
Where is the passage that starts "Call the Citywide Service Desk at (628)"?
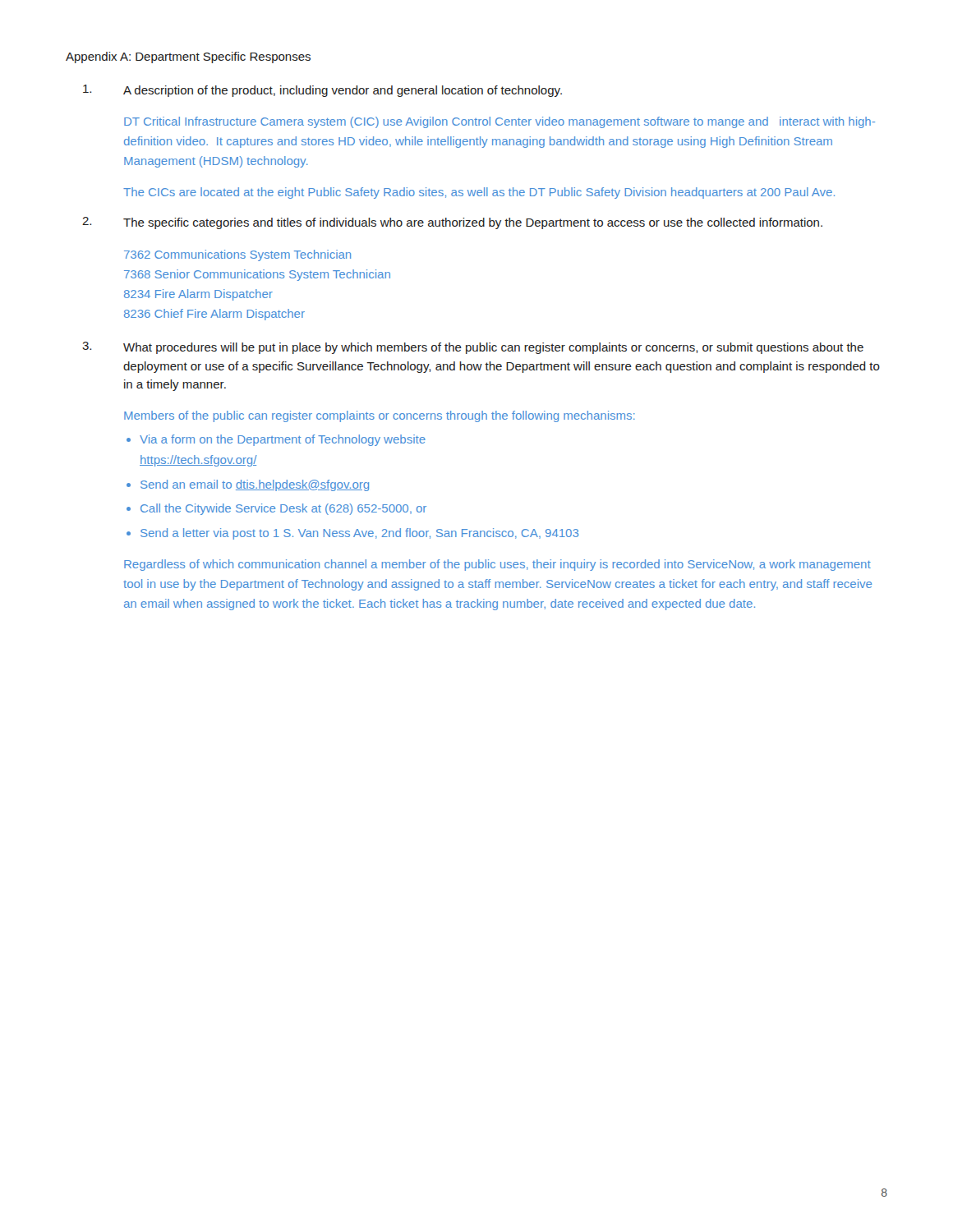point(283,508)
